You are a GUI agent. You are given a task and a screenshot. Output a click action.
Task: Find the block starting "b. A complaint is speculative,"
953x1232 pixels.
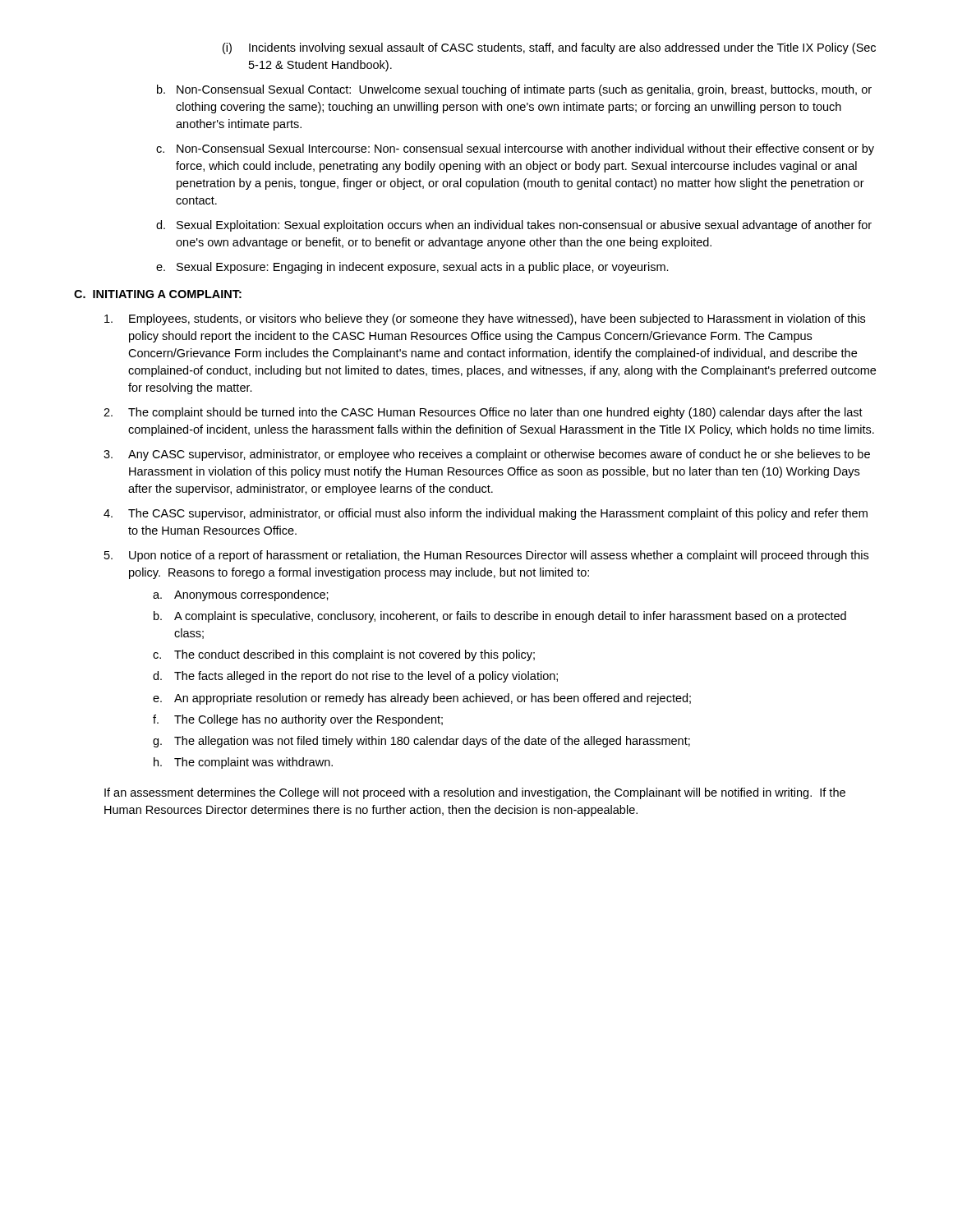point(516,625)
